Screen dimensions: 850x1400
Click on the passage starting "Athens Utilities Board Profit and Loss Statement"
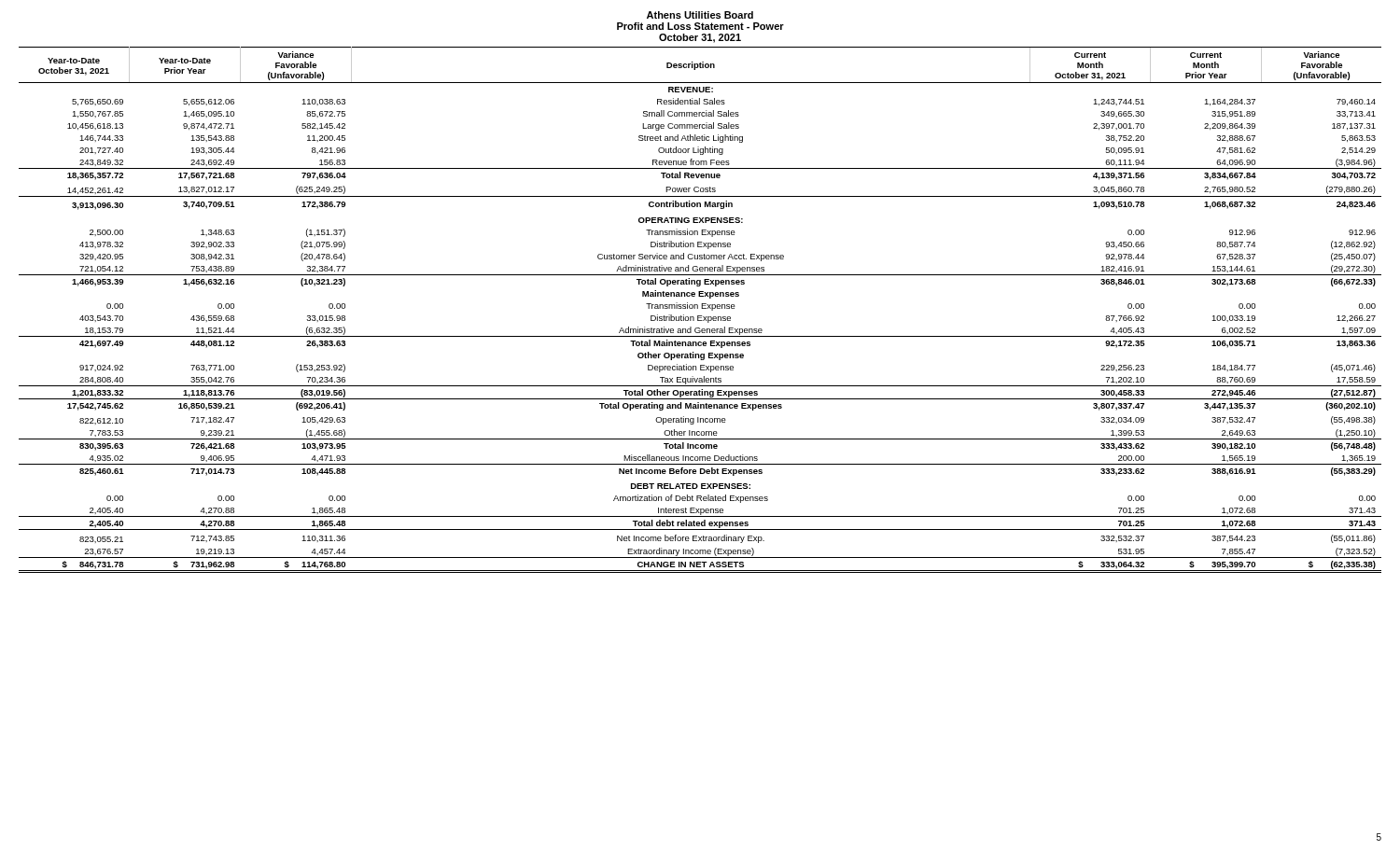pos(700,26)
